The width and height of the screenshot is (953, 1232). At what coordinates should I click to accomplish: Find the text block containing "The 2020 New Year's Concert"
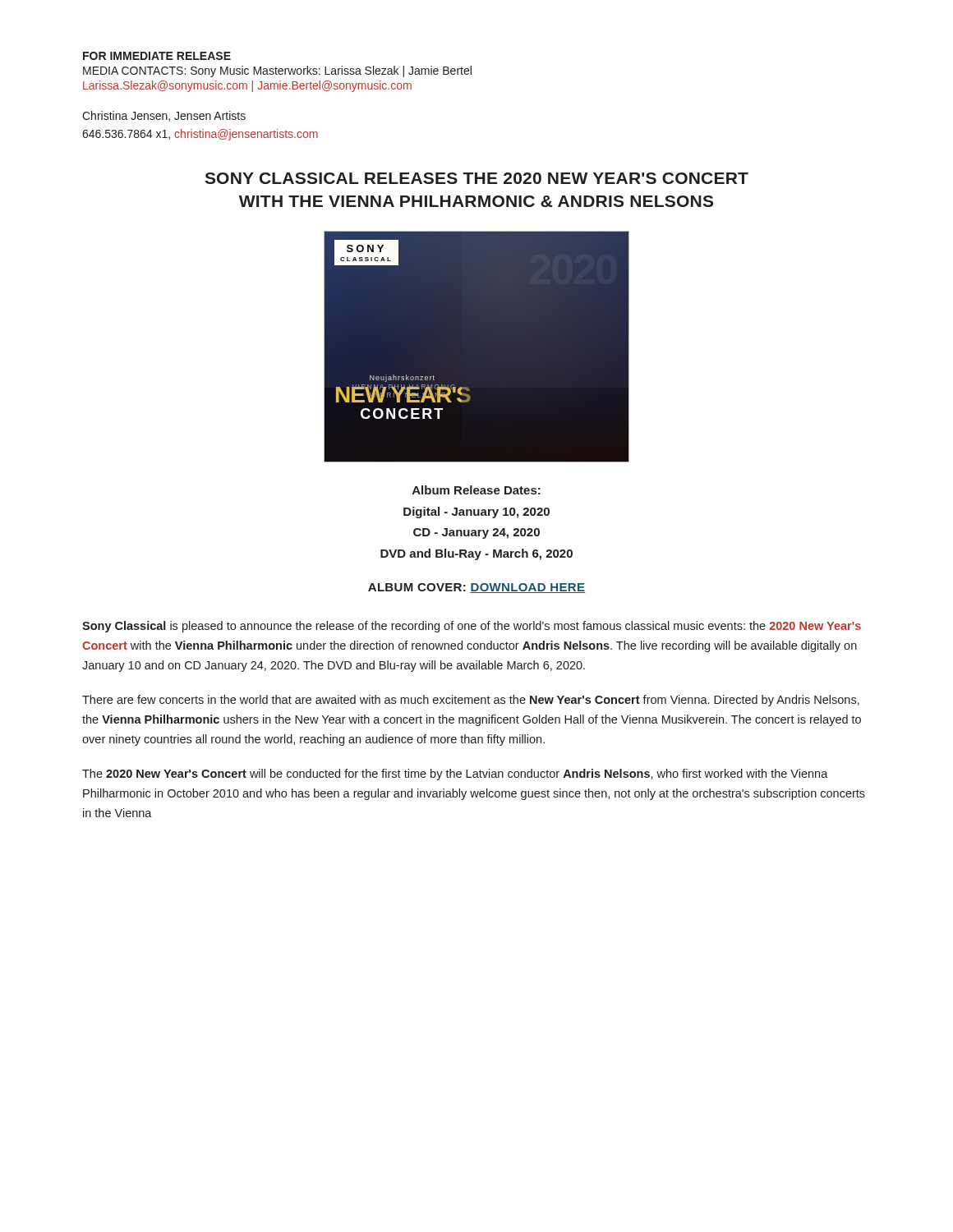point(474,793)
